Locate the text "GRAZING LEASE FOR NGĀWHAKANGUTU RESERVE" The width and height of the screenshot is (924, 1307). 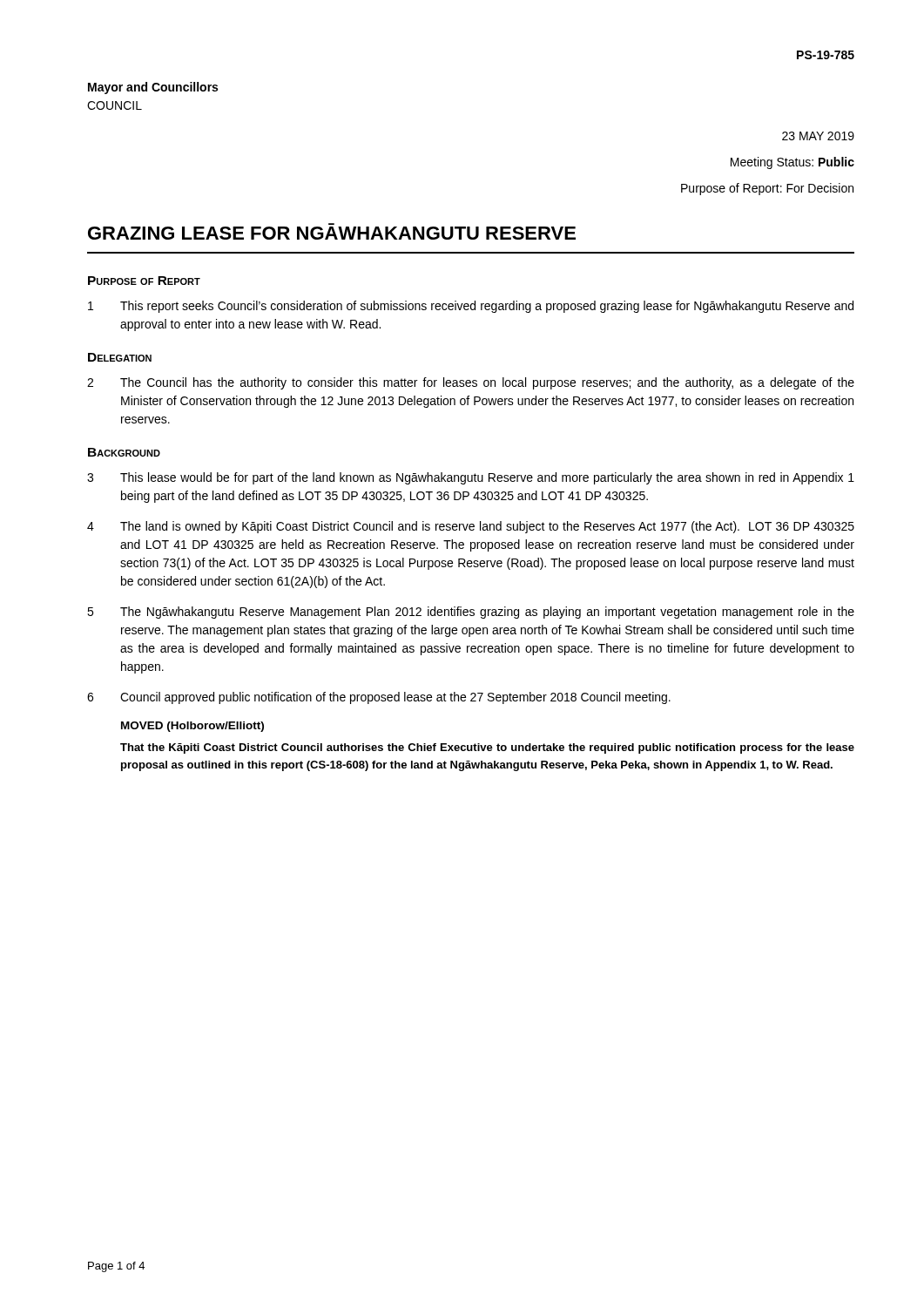(x=332, y=233)
